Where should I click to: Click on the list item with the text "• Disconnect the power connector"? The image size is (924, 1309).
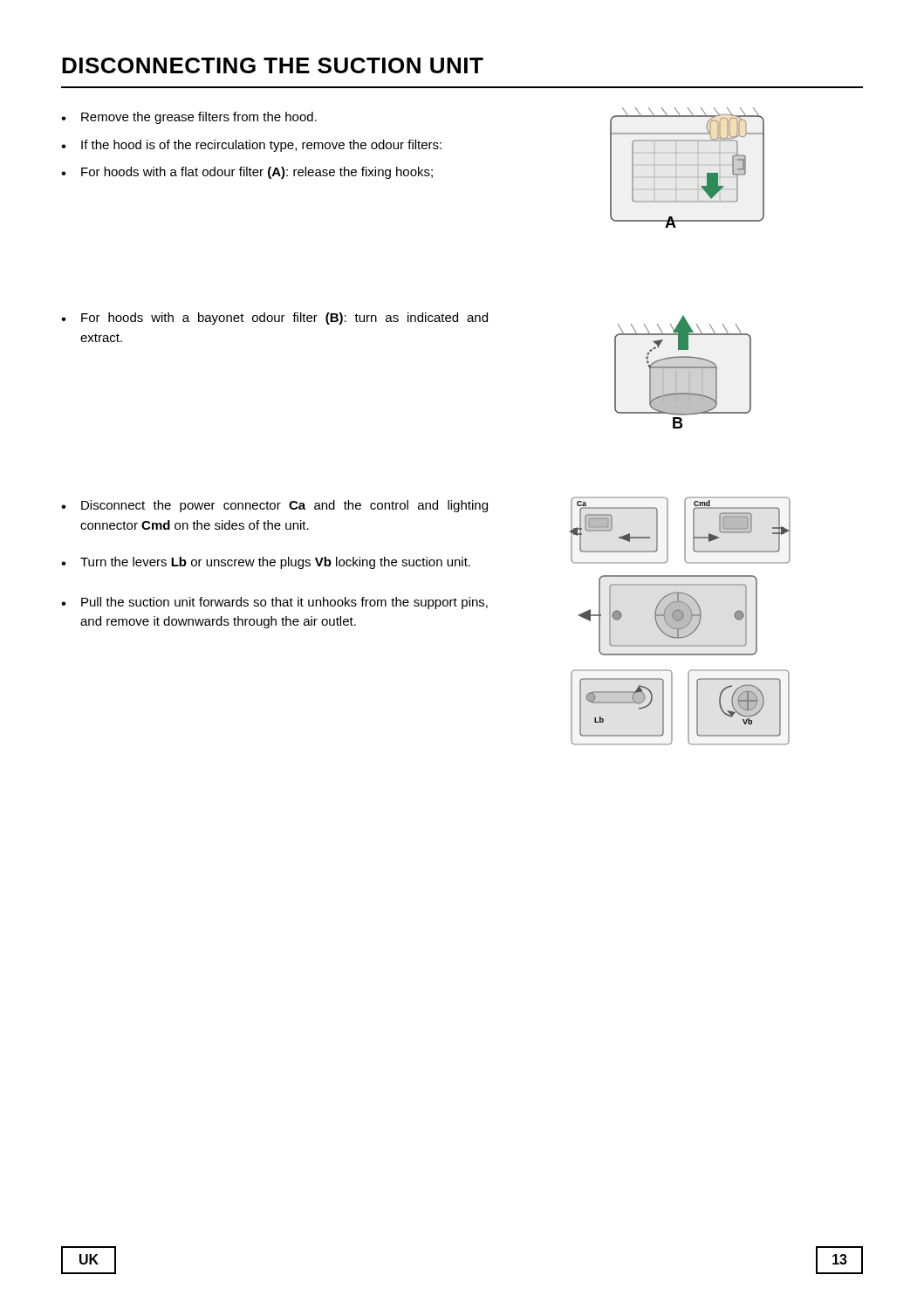[275, 515]
